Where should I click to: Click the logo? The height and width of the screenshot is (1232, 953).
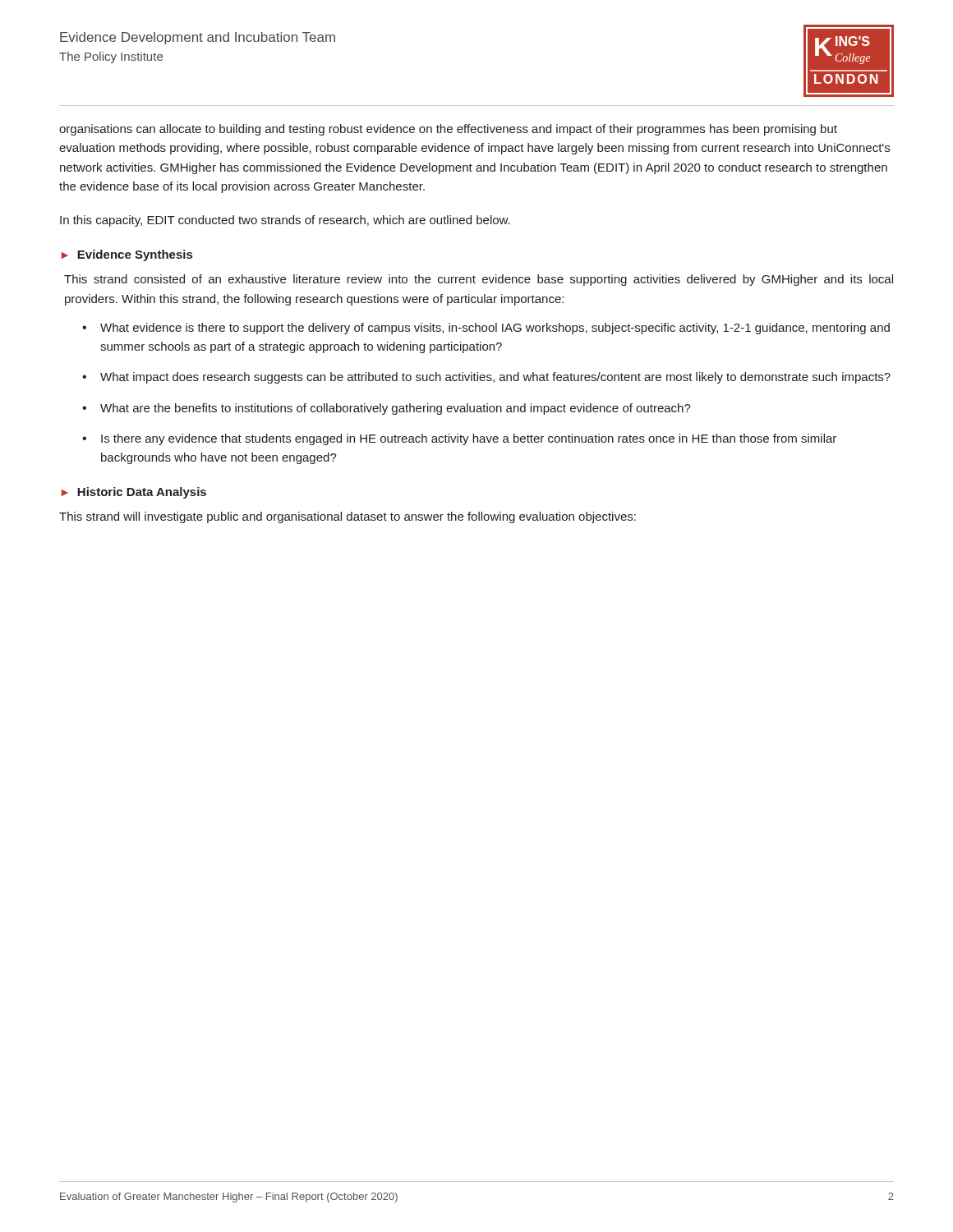(849, 61)
